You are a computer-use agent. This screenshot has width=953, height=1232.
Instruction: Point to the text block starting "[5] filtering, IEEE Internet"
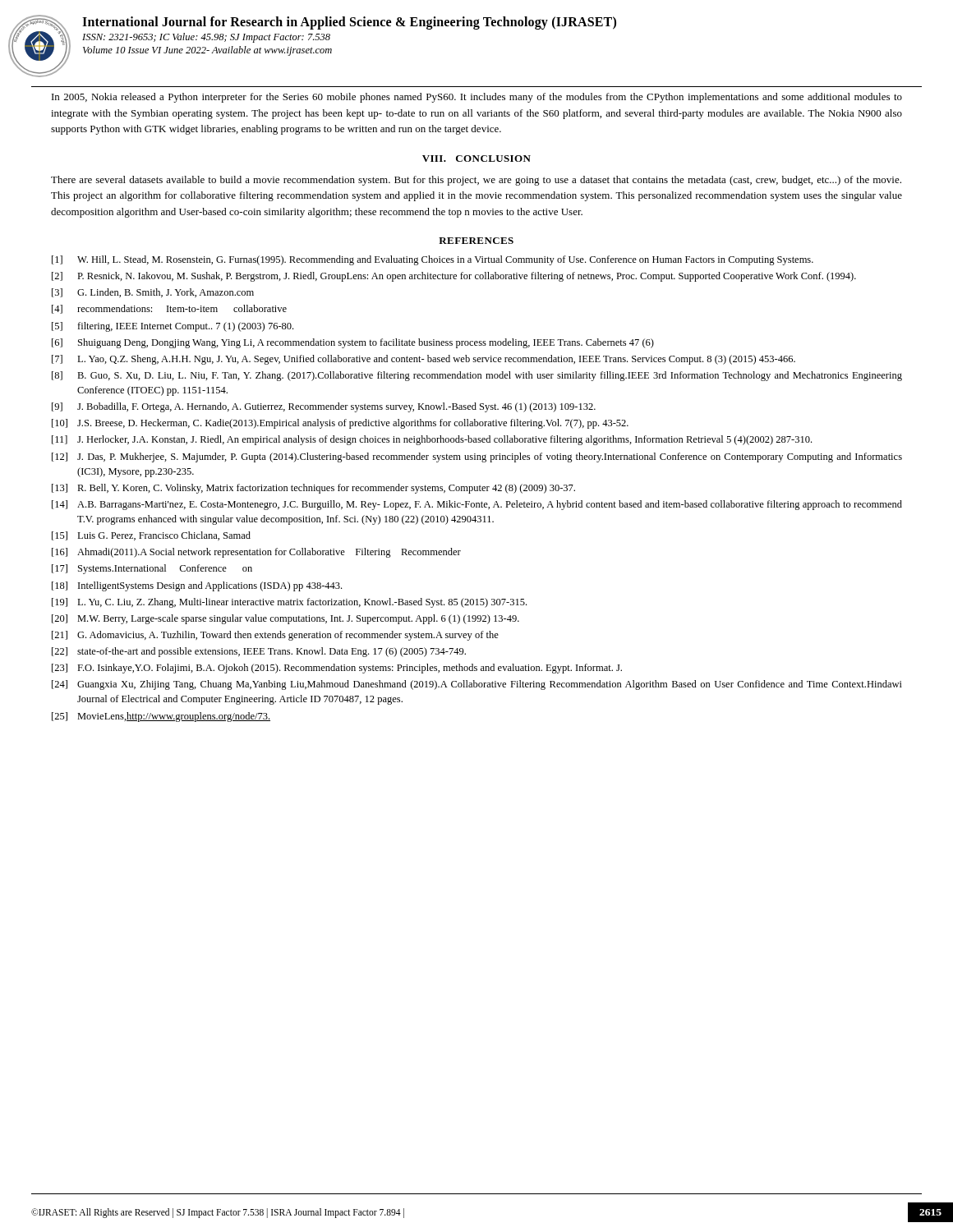click(173, 327)
